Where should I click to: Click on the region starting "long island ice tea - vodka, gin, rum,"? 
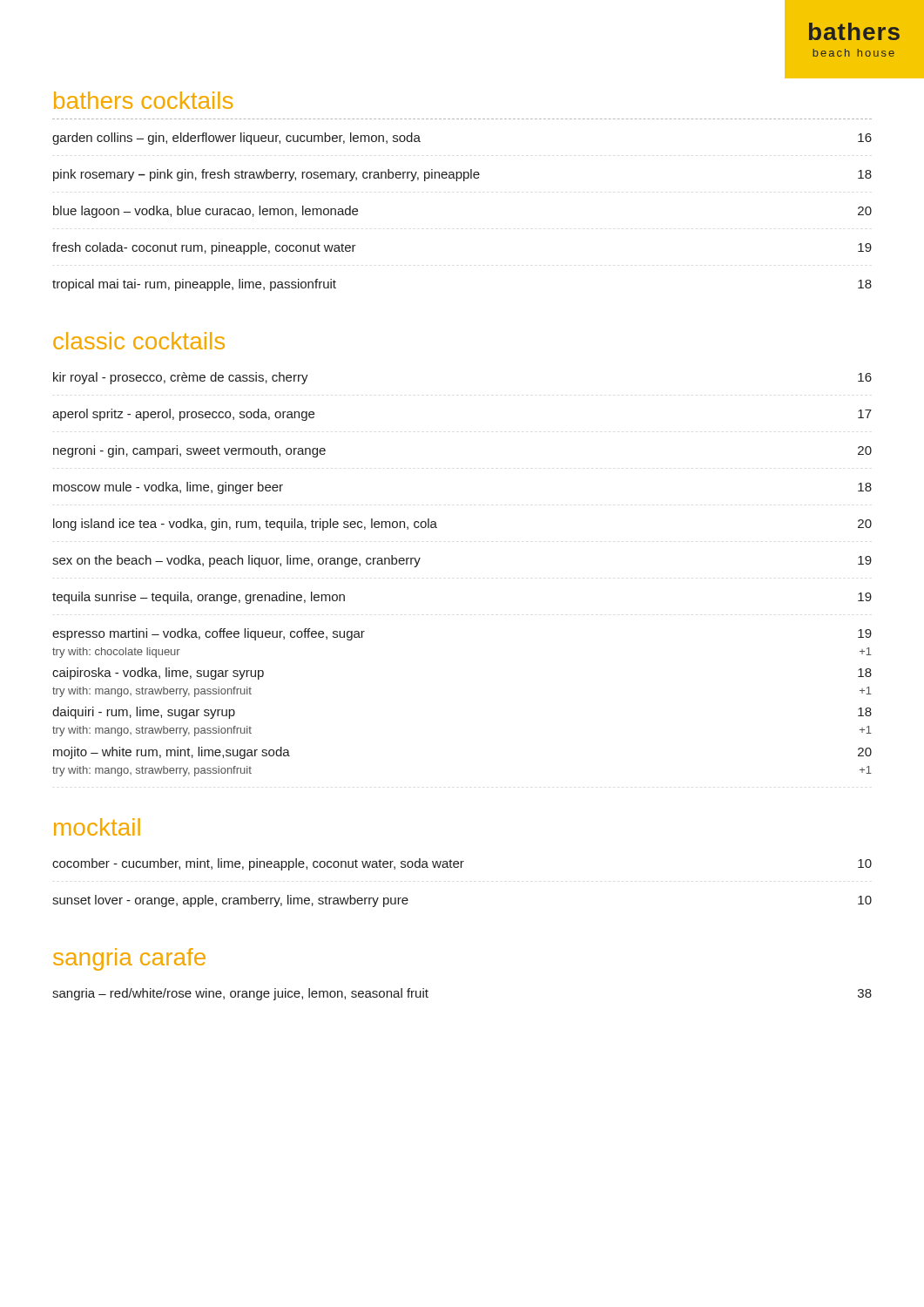point(242,524)
